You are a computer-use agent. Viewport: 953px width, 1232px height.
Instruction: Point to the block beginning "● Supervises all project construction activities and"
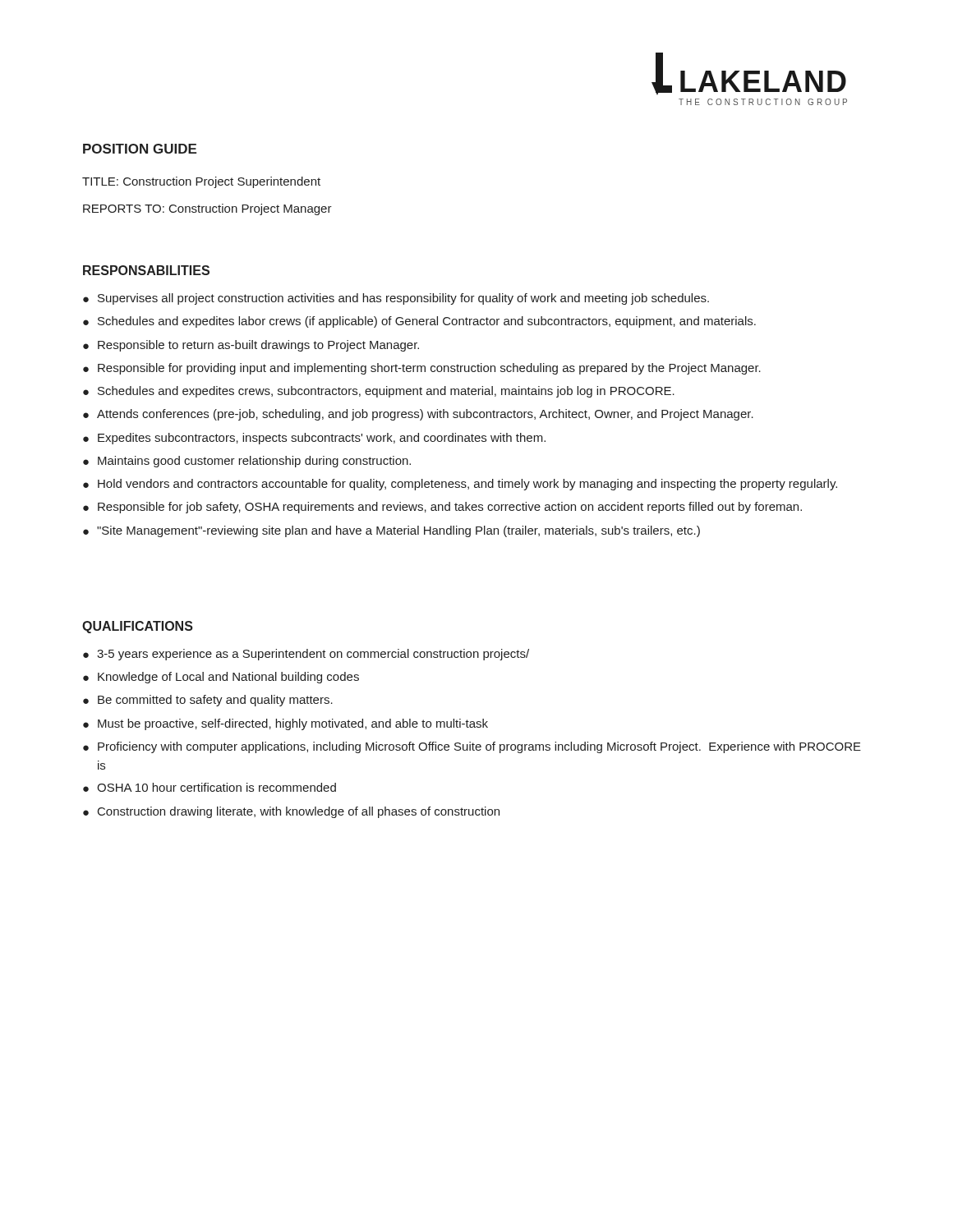(396, 298)
